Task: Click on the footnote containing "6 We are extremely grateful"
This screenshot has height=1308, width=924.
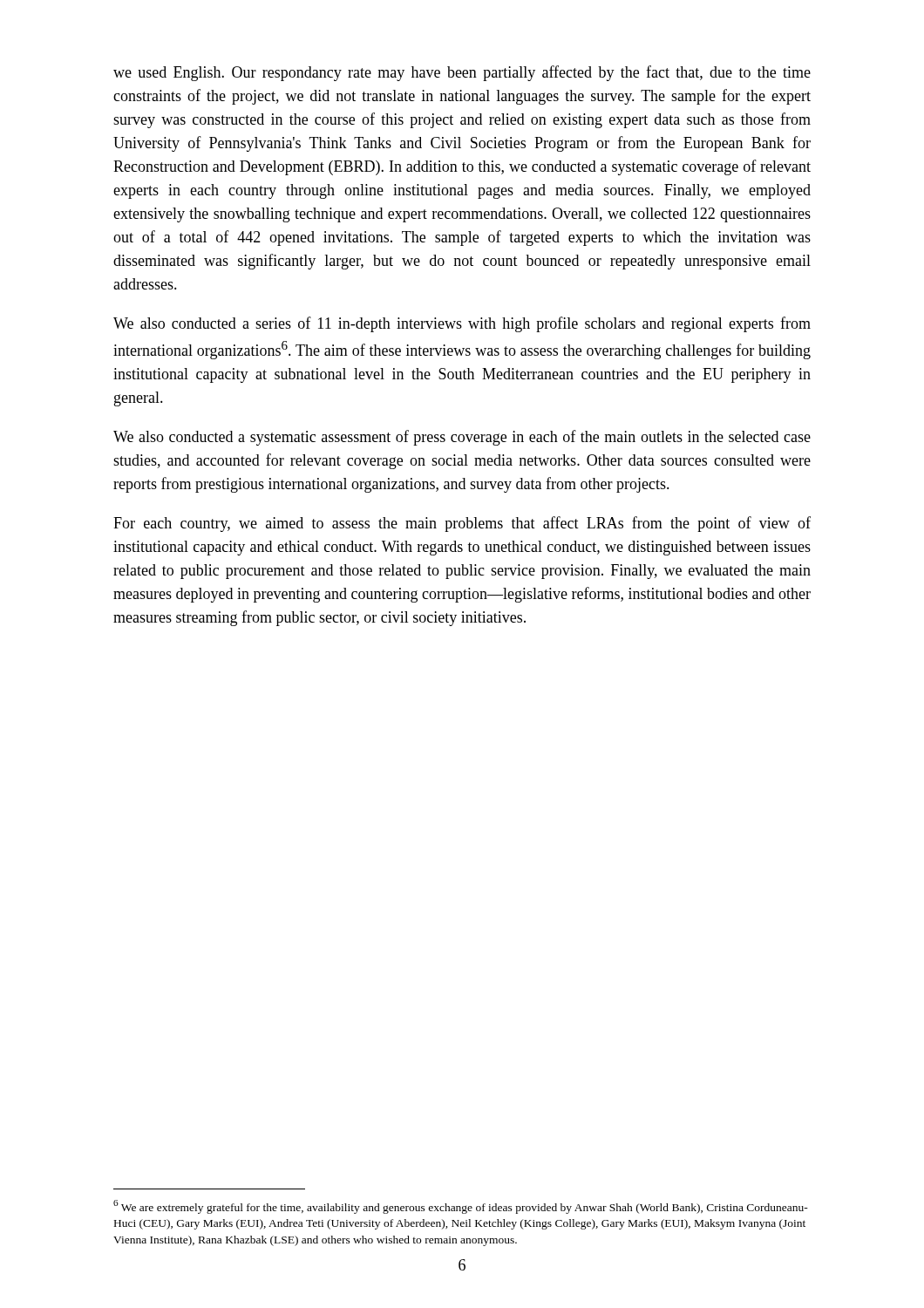Action: tap(461, 1222)
